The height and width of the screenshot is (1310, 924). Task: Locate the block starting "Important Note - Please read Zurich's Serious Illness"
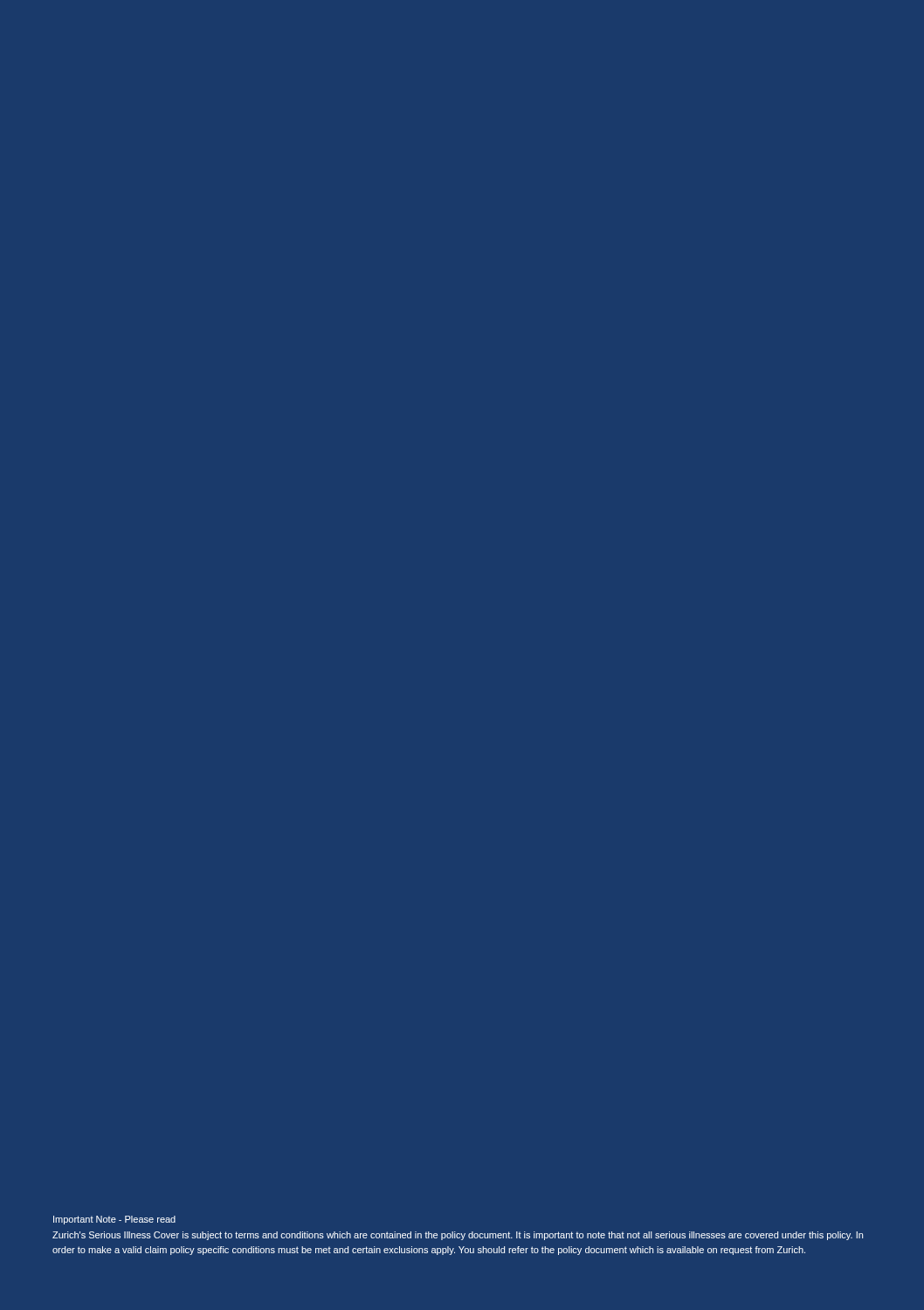coord(462,1236)
